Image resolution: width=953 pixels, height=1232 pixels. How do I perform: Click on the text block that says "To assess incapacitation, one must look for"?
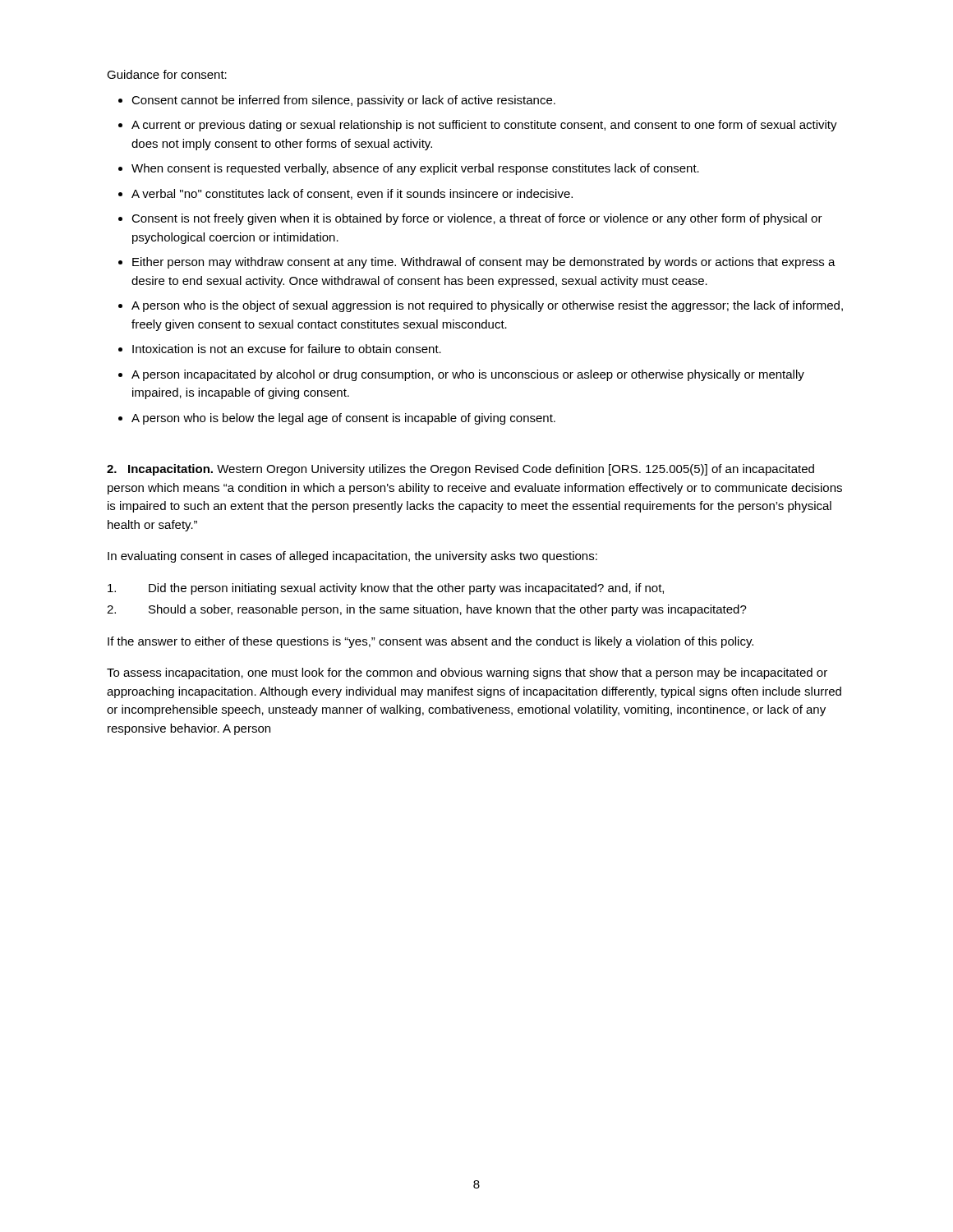click(x=474, y=700)
